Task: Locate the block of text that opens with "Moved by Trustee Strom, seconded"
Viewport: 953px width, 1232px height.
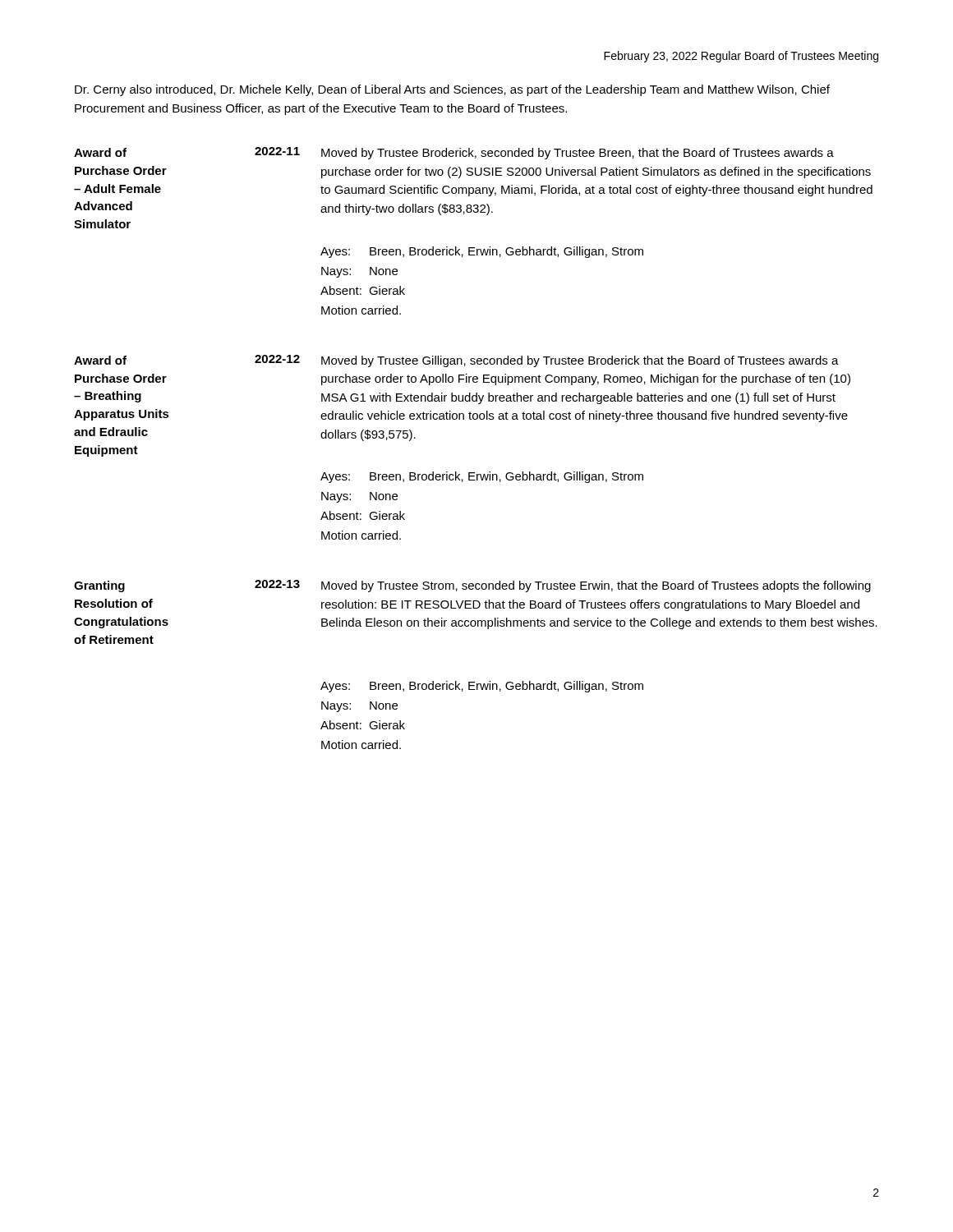Action: tap(599, 604)
